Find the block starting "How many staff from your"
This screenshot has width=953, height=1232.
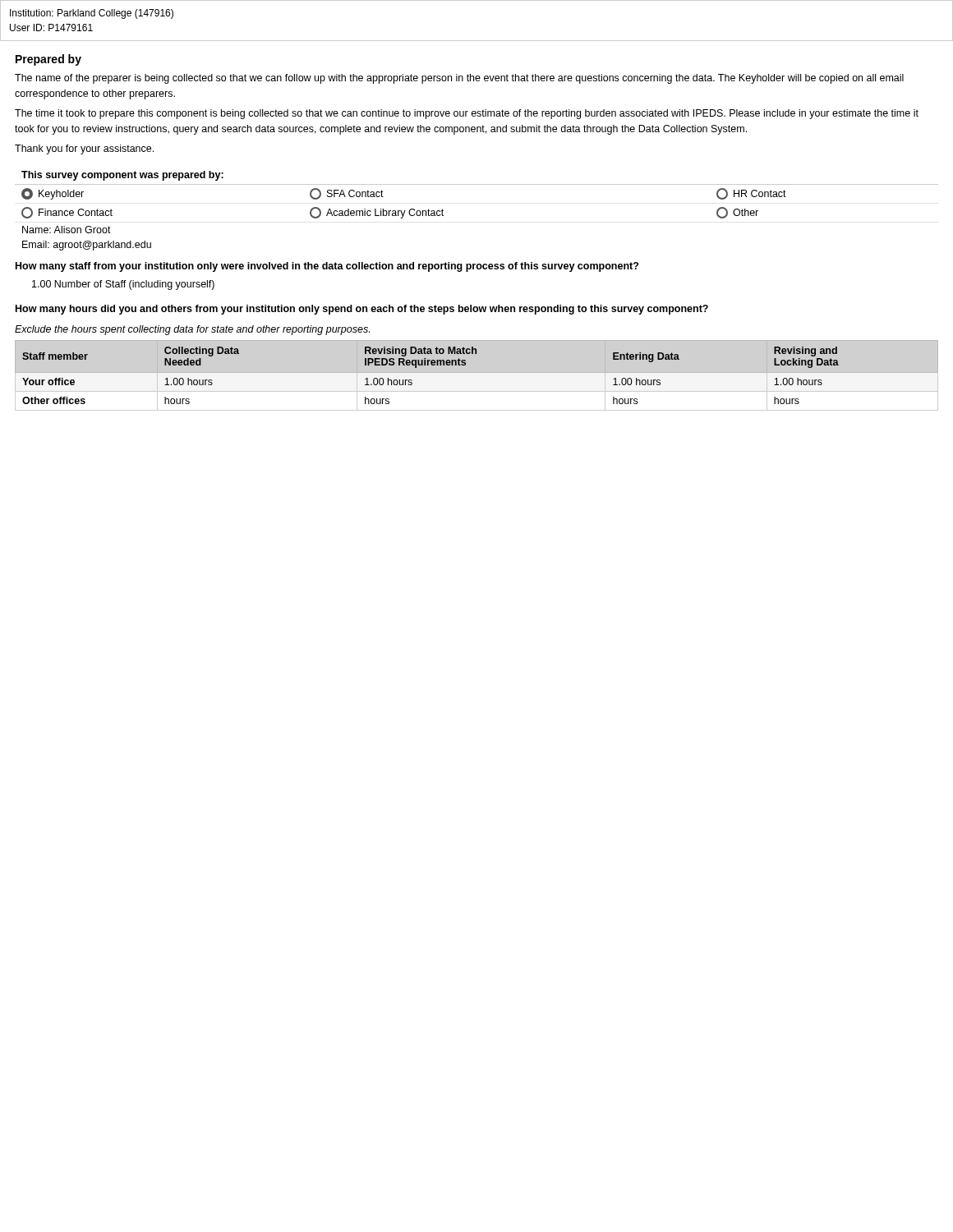coord(476,274)
